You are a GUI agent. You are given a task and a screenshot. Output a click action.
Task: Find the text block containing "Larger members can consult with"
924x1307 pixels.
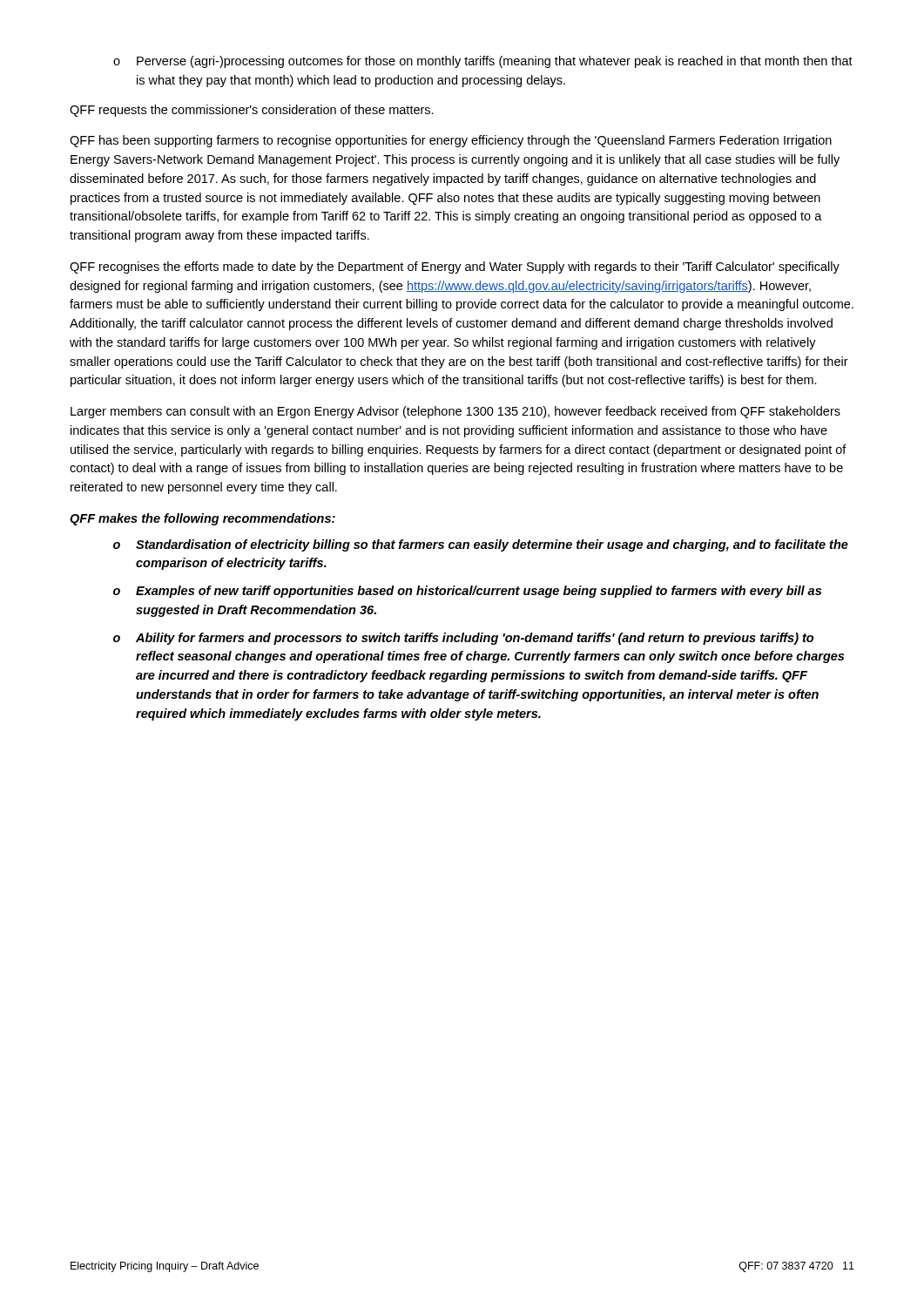pos(462,450)
